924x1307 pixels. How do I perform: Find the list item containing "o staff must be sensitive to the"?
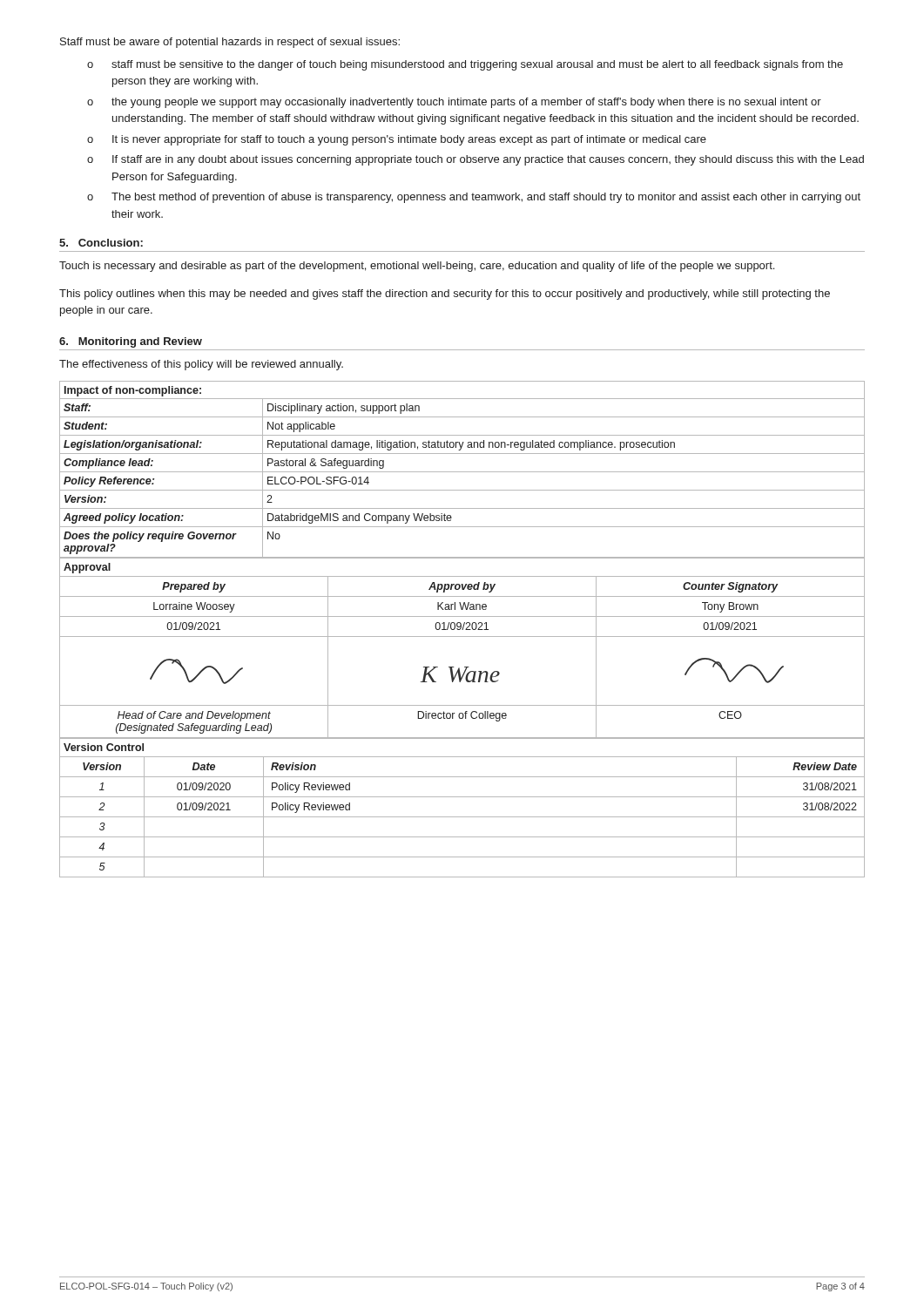(x=476, y=72)
